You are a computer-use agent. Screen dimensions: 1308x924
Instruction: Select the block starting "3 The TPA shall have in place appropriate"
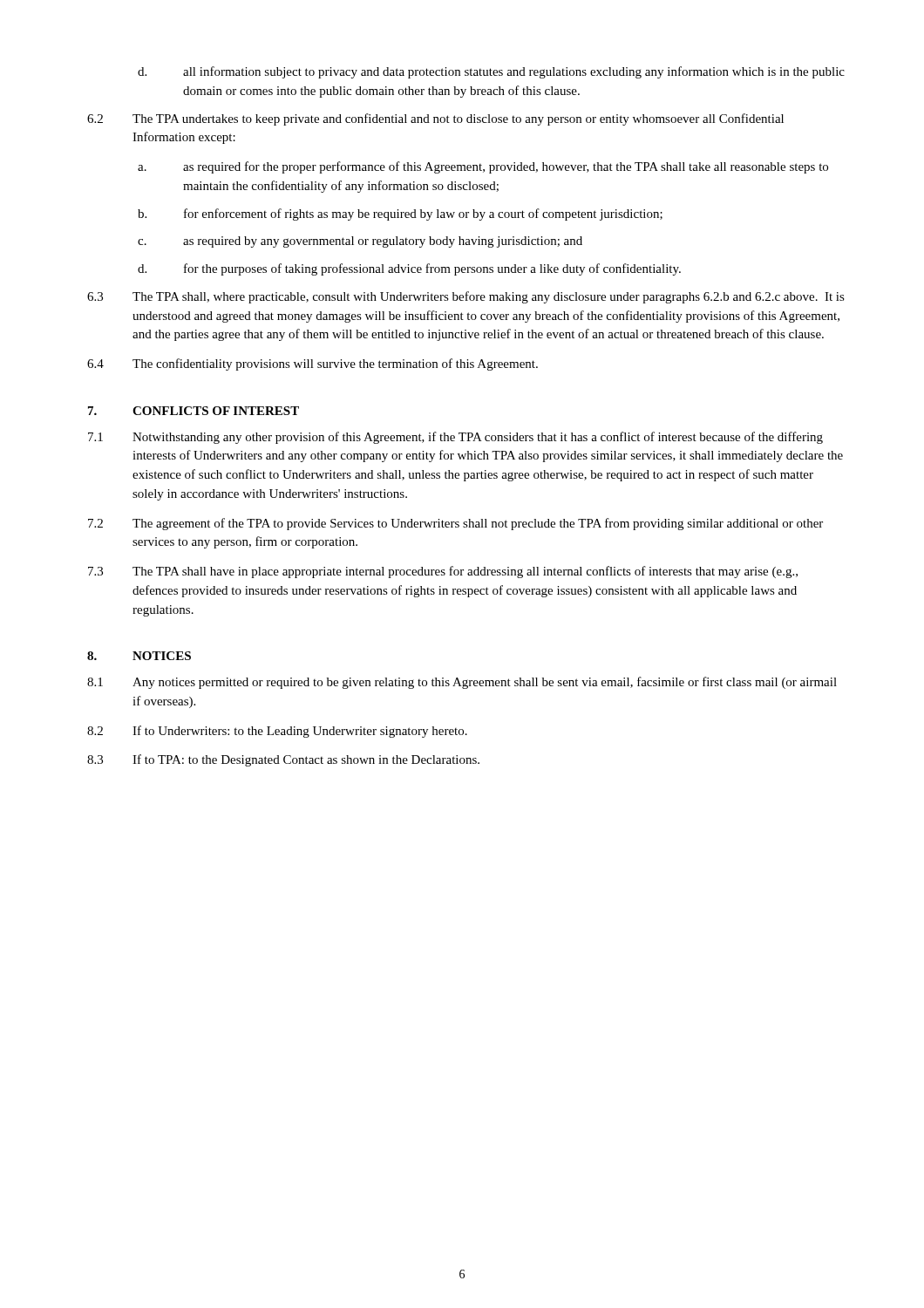pyautogui.click(x=466, y=591)
